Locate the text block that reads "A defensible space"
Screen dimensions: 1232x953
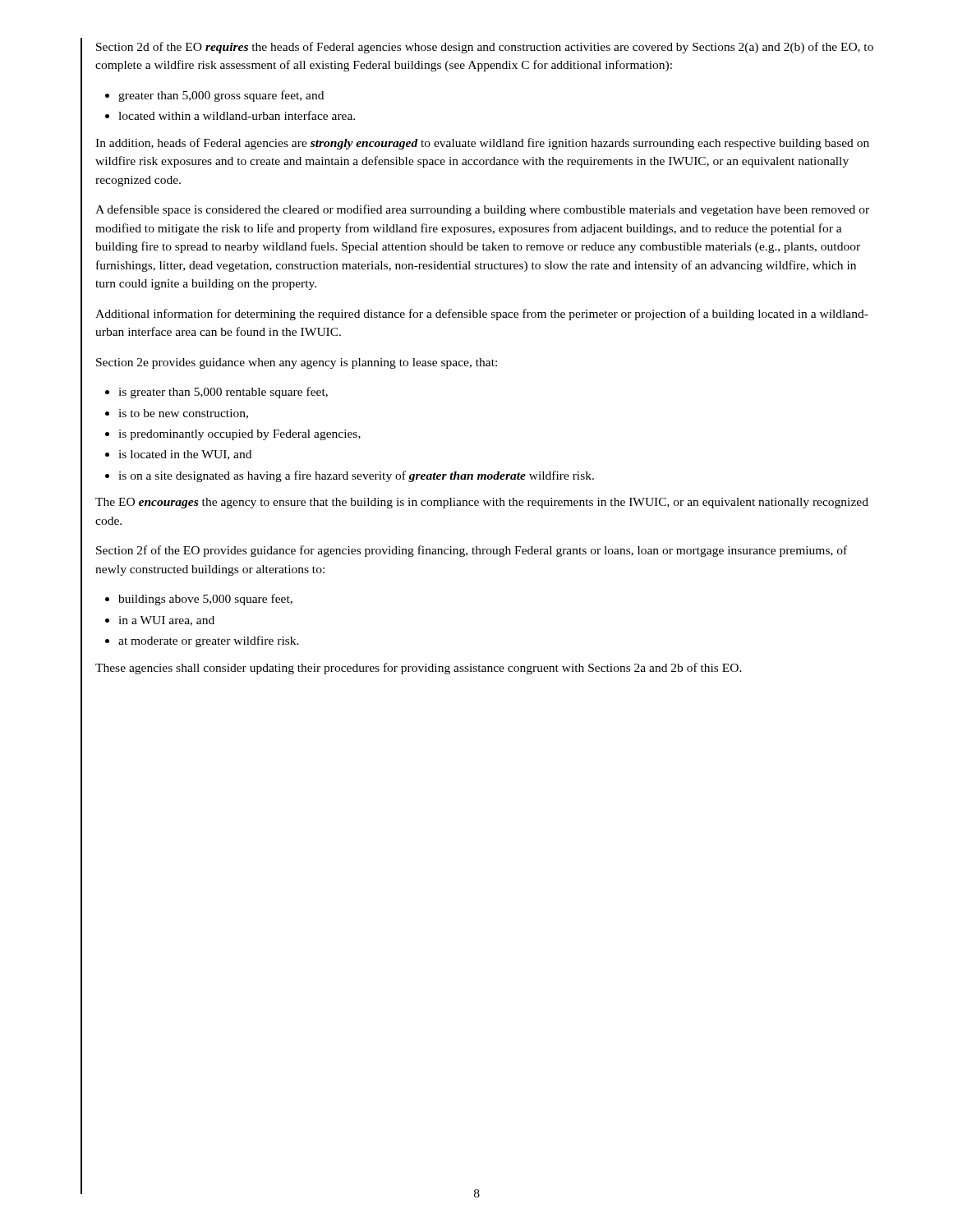click(x=482, y=246)
